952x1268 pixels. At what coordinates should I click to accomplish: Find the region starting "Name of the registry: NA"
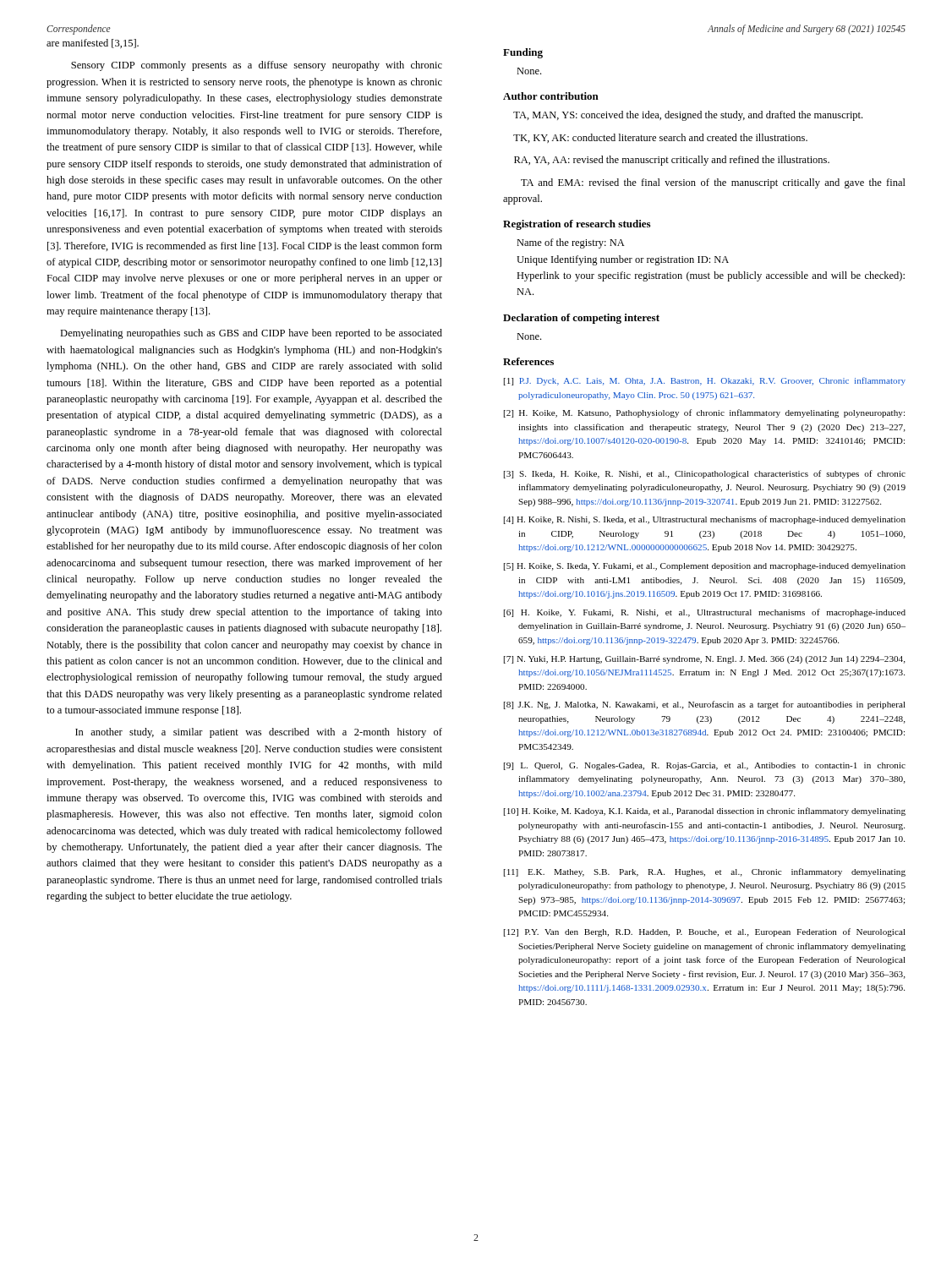point(711,267)
